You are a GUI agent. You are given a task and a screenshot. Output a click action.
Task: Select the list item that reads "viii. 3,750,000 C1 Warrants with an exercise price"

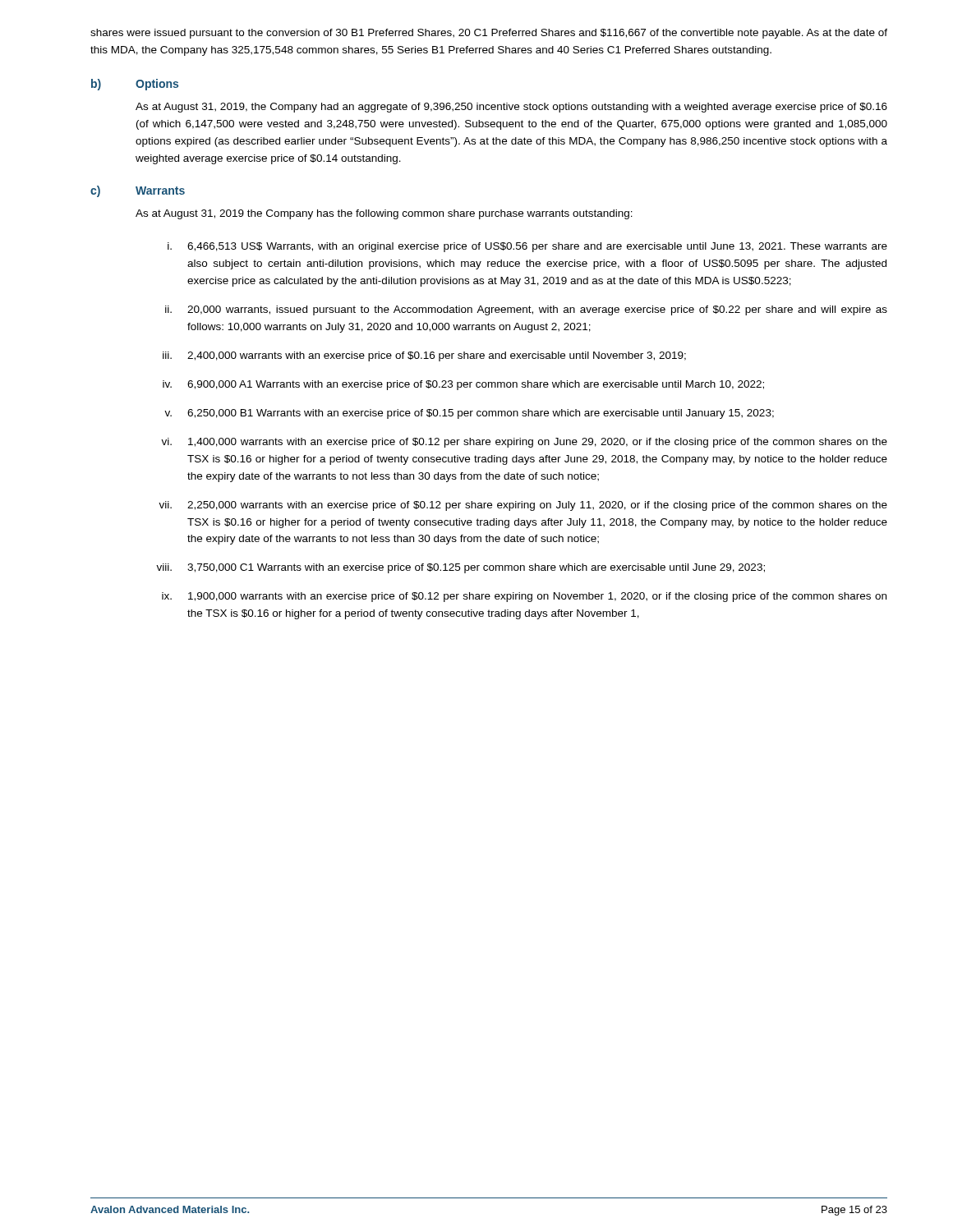click(x=511, y=568)
